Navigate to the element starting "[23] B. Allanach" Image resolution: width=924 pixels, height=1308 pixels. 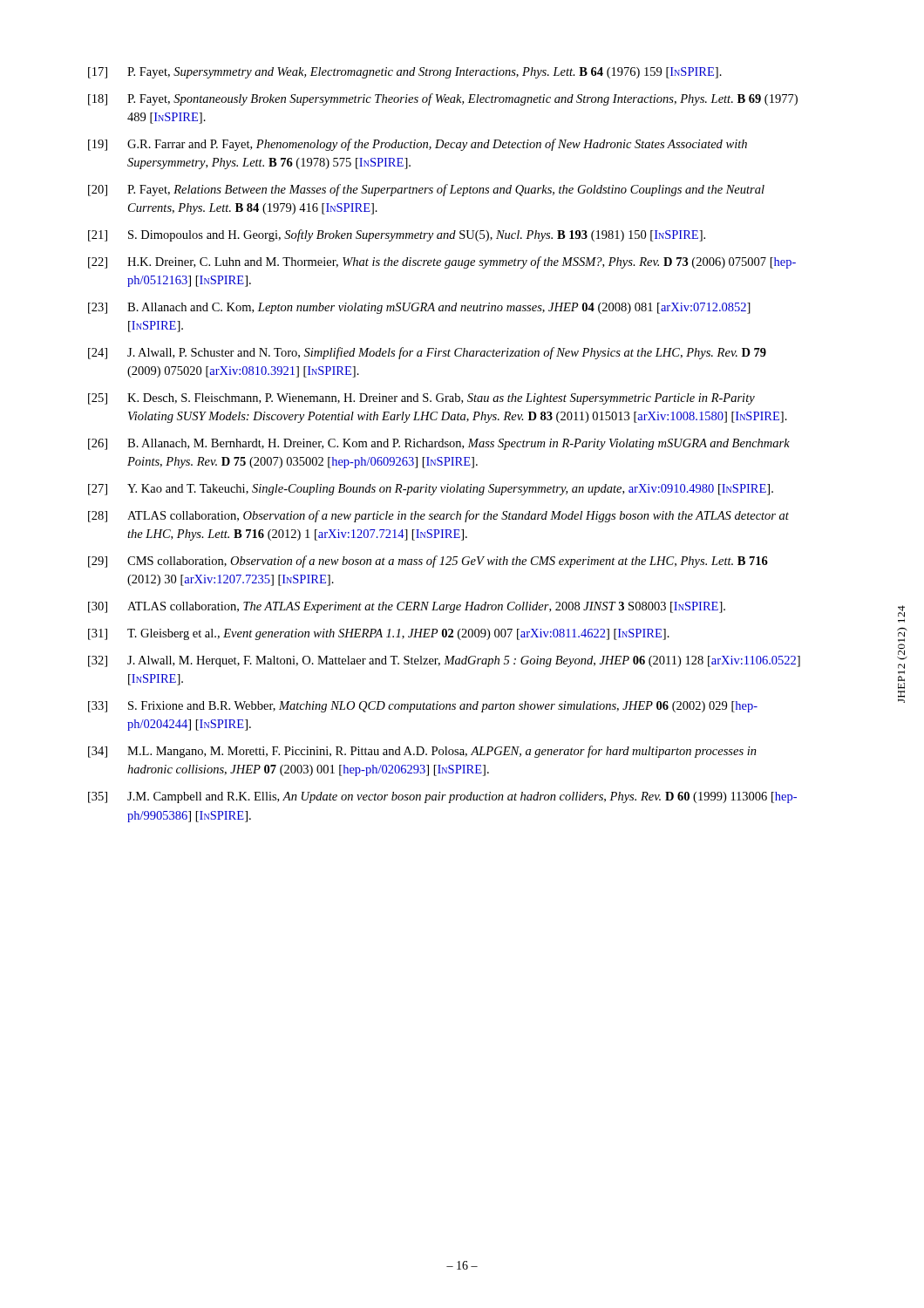(445, 317)
